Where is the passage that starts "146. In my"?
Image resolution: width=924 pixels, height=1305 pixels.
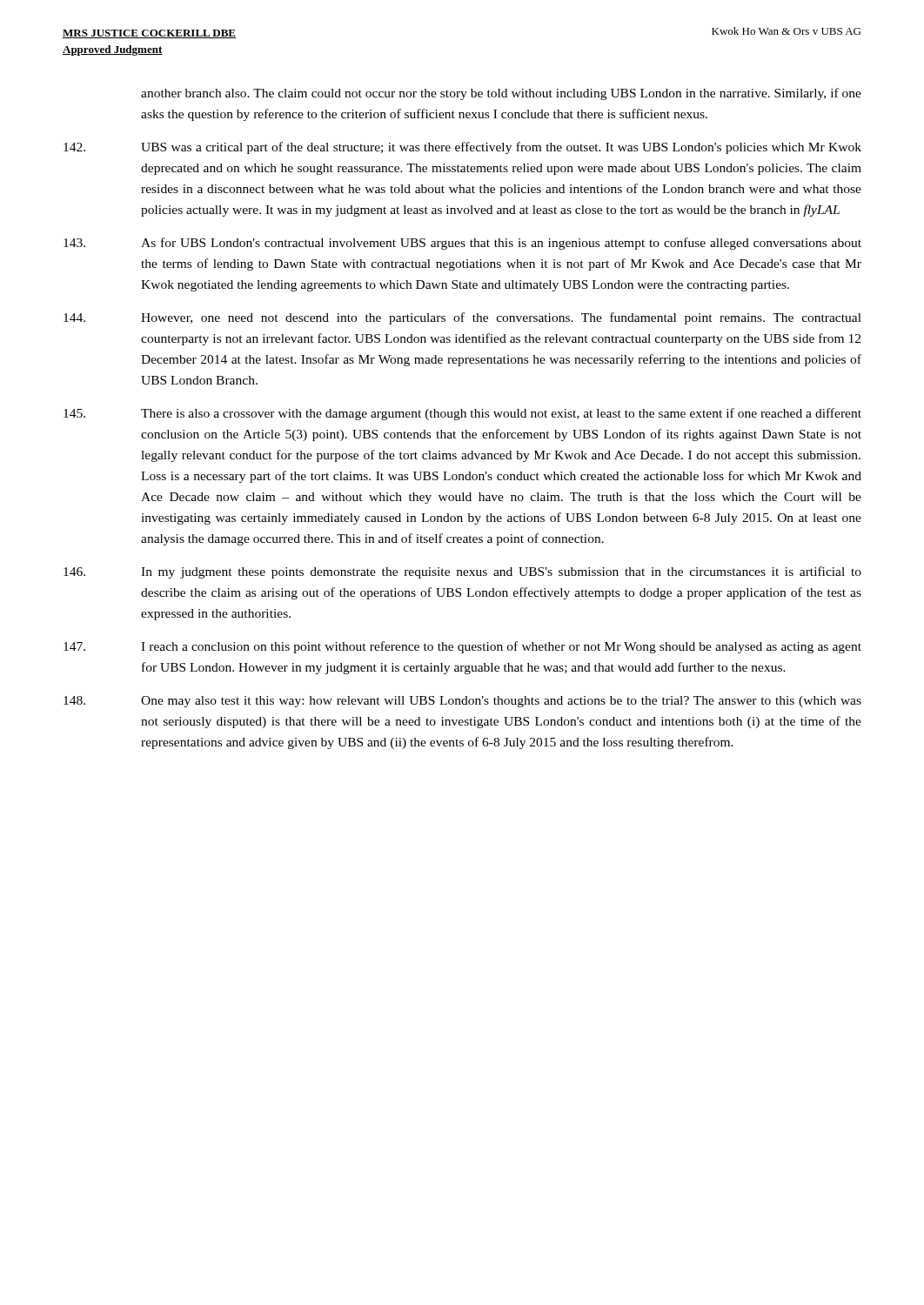pos(462,593)
